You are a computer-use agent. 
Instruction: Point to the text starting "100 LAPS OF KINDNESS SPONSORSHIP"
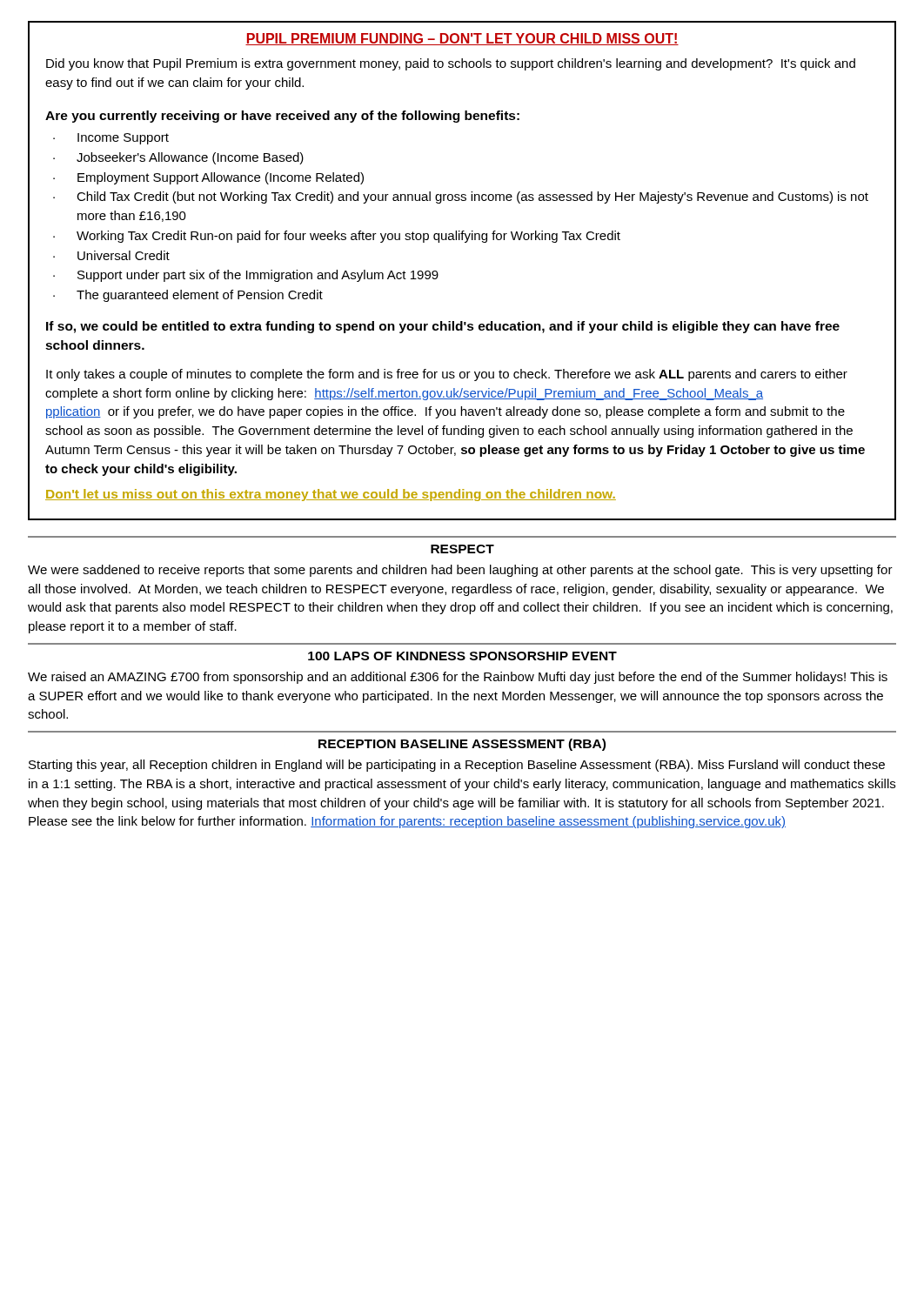click(x=462, y=655)
